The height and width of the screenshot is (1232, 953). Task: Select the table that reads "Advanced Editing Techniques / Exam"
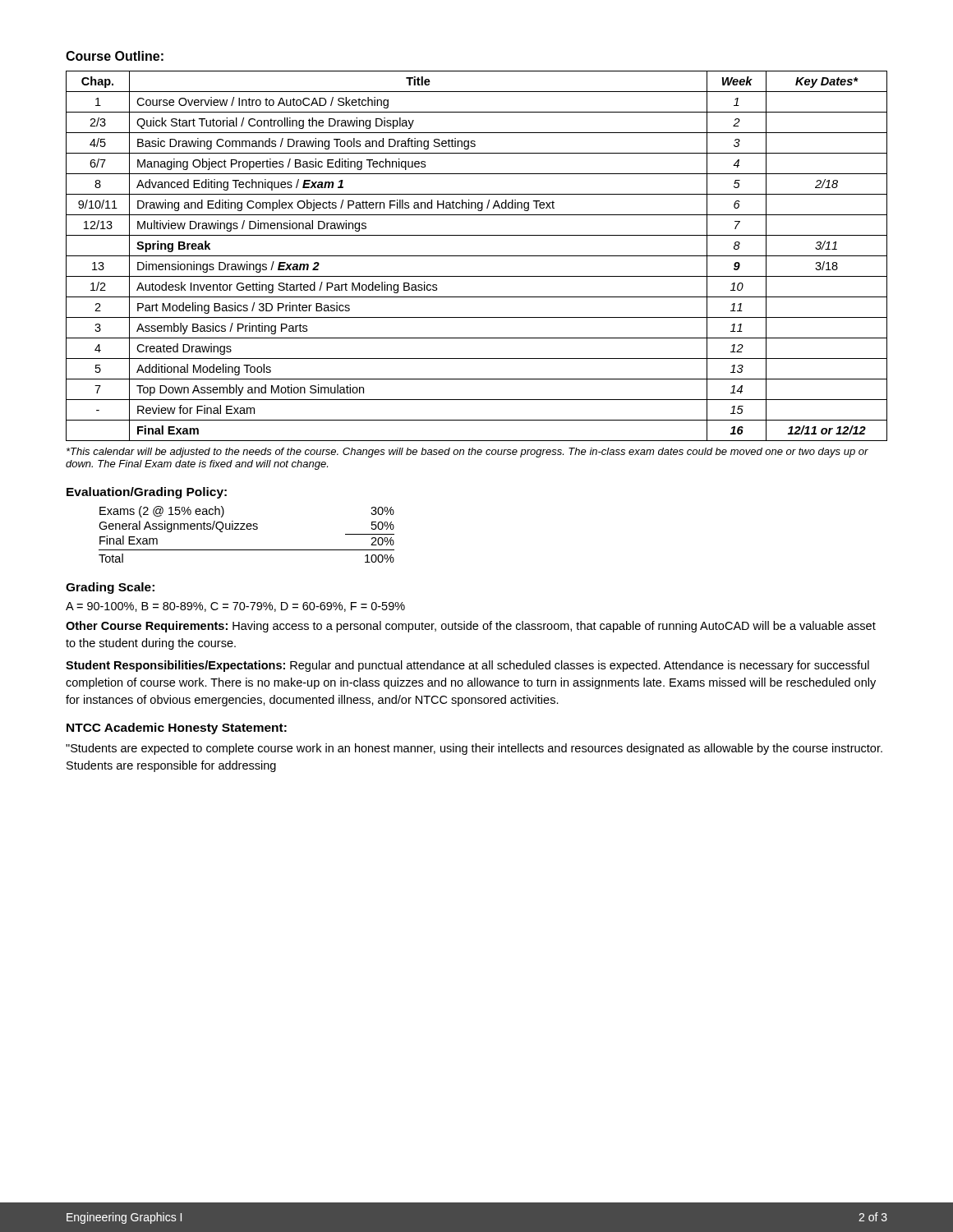pyautogui.click(x=476, y=256)
